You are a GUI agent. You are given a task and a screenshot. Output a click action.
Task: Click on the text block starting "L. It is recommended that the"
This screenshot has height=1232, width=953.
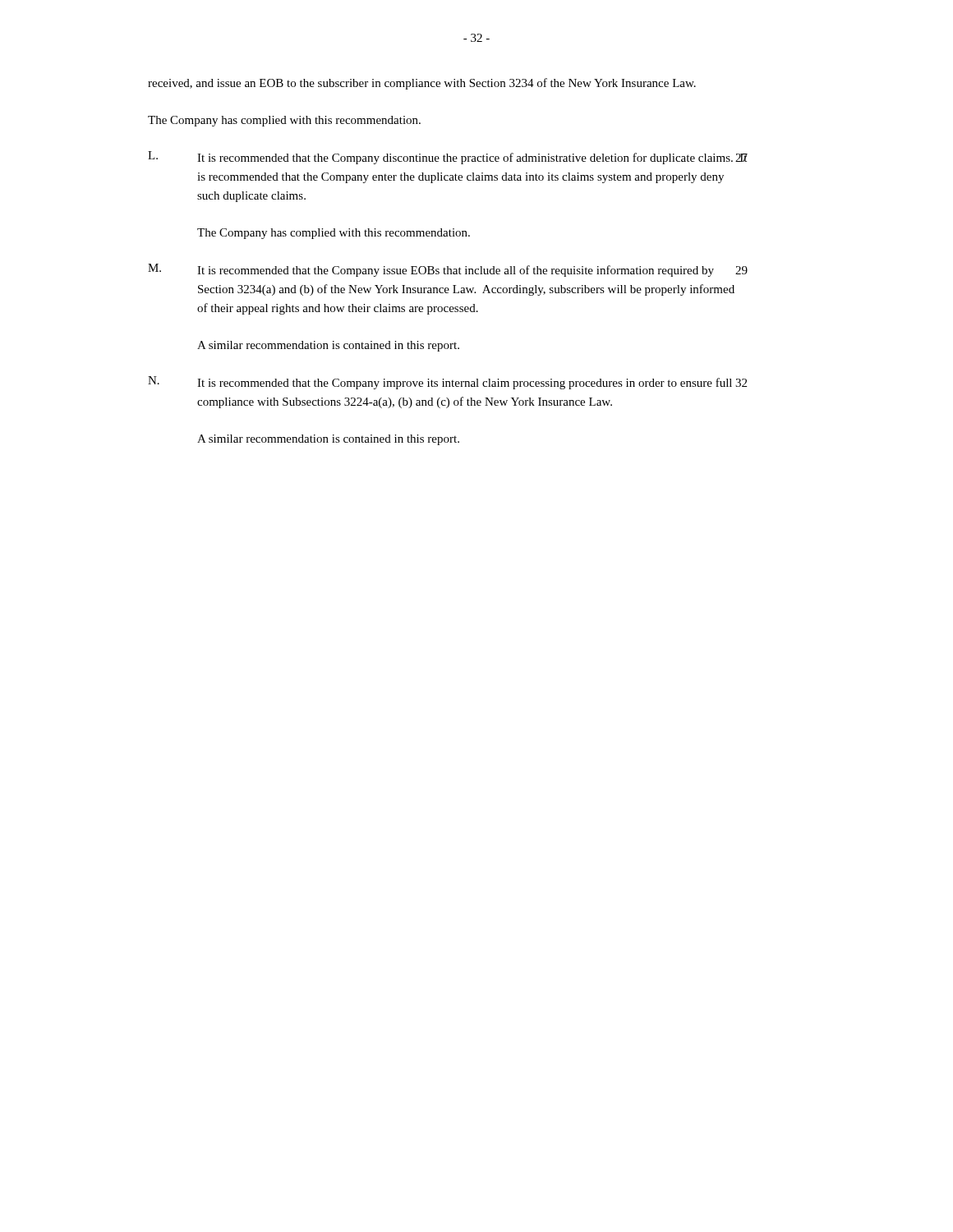coord(448,177)
